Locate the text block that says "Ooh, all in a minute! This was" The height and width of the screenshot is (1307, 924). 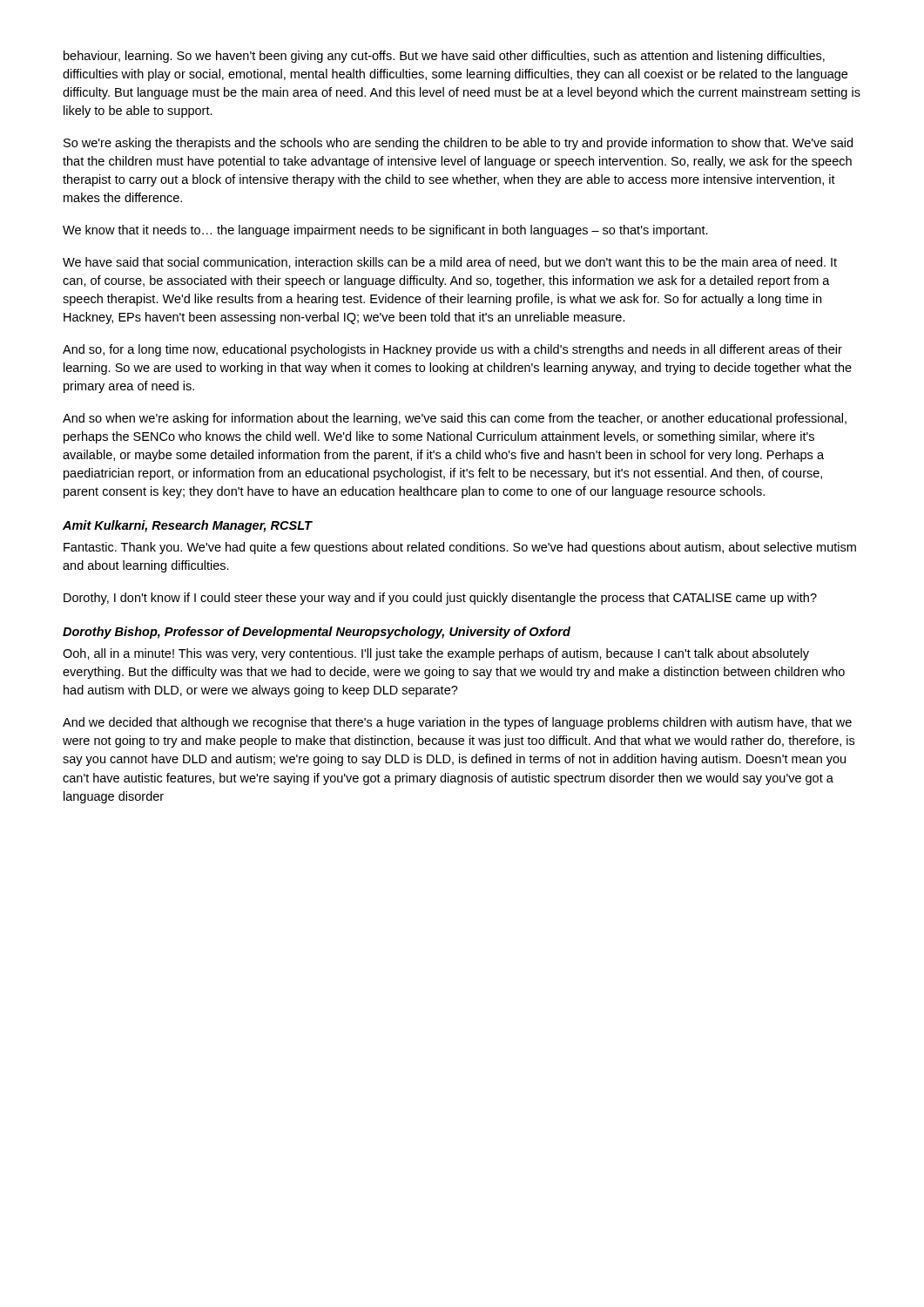(x=454, y=672)
